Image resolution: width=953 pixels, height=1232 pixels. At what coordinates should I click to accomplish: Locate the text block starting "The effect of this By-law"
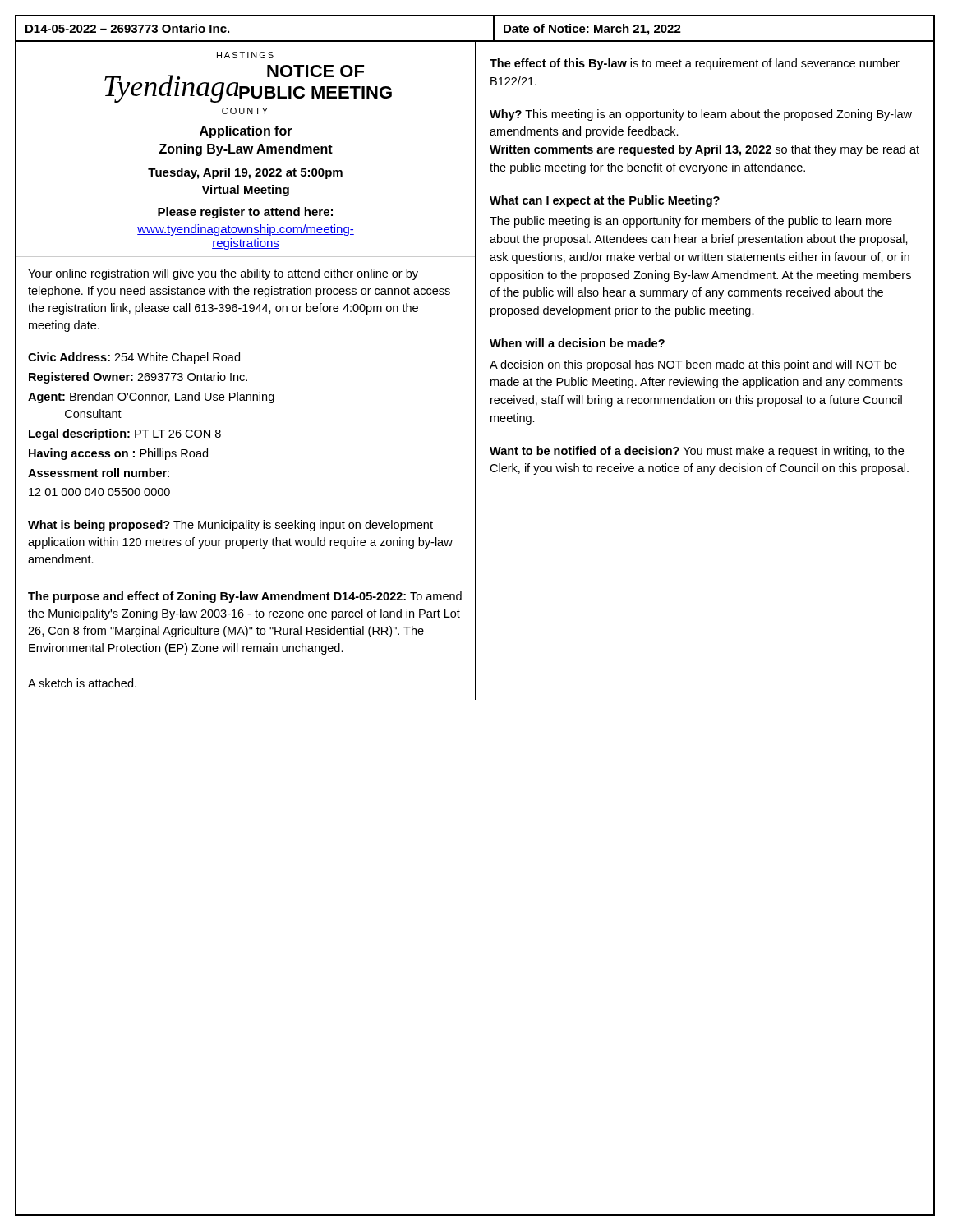coord(705,73)
